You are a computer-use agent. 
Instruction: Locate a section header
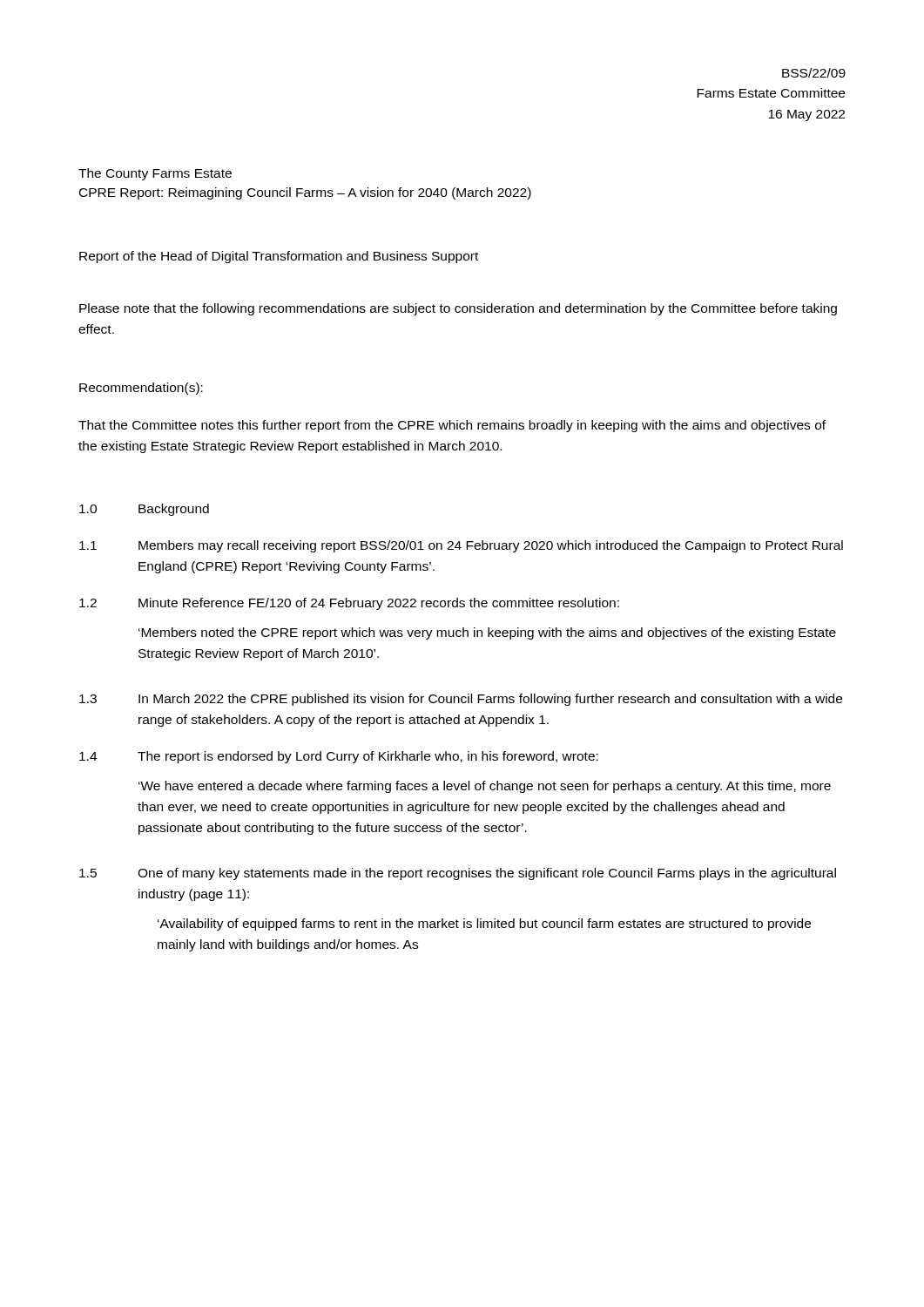(x=141, y=387)
